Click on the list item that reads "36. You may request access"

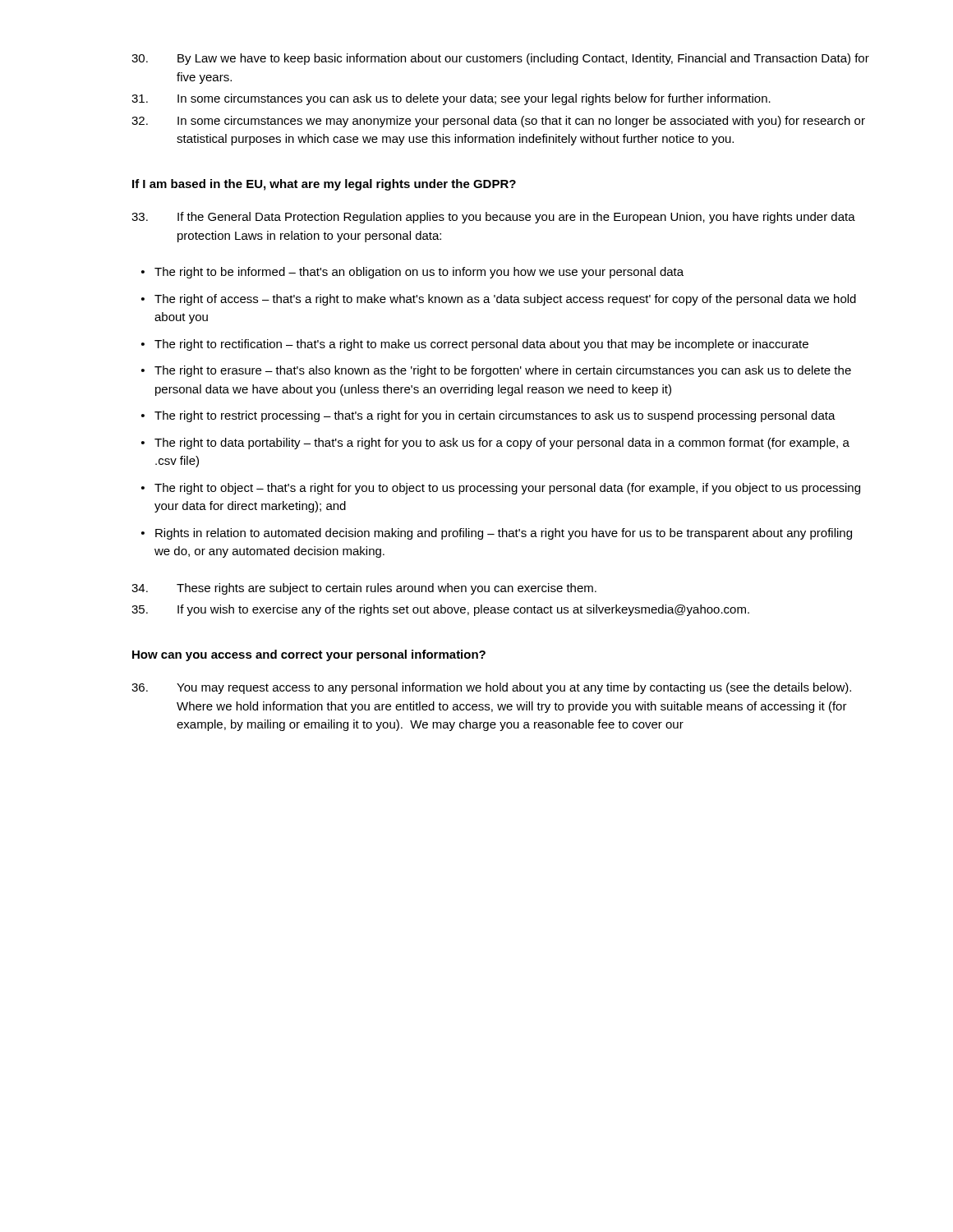[501, 706]
